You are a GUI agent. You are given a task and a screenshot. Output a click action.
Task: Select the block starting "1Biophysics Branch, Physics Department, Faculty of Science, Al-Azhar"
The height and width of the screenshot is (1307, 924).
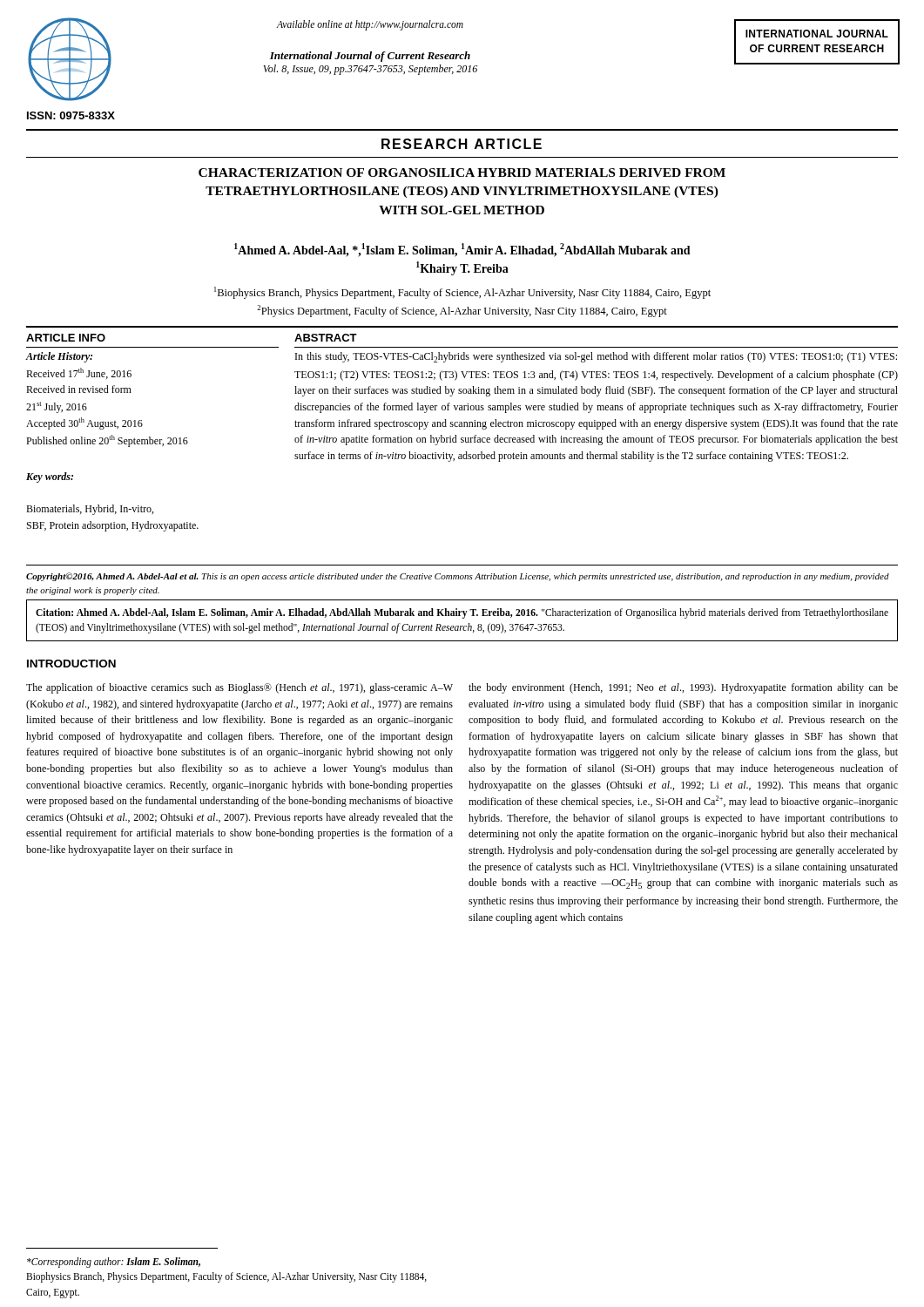(x=462, y=301)
